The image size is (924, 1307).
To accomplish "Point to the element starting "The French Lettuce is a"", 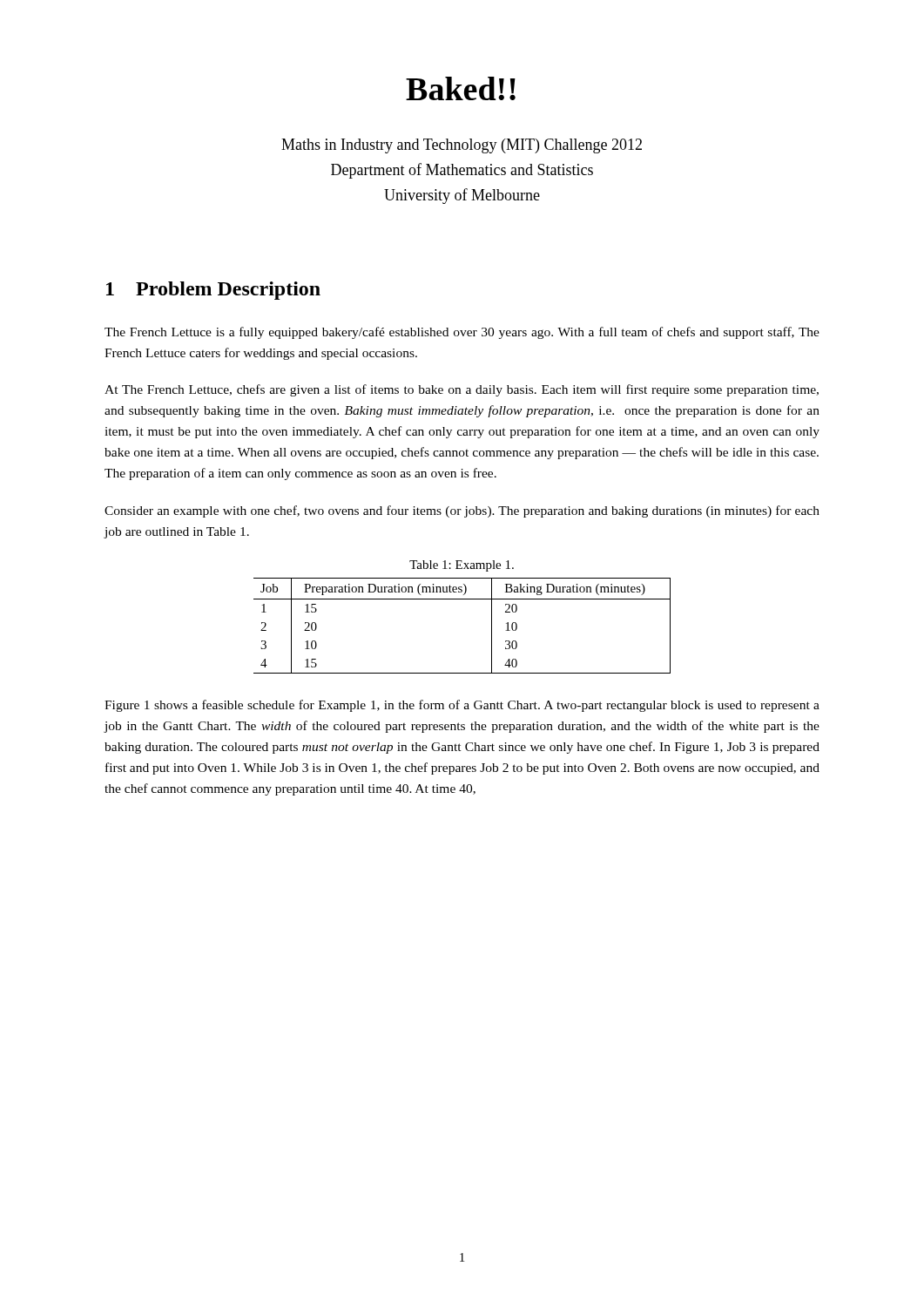I will coord(462,342).
